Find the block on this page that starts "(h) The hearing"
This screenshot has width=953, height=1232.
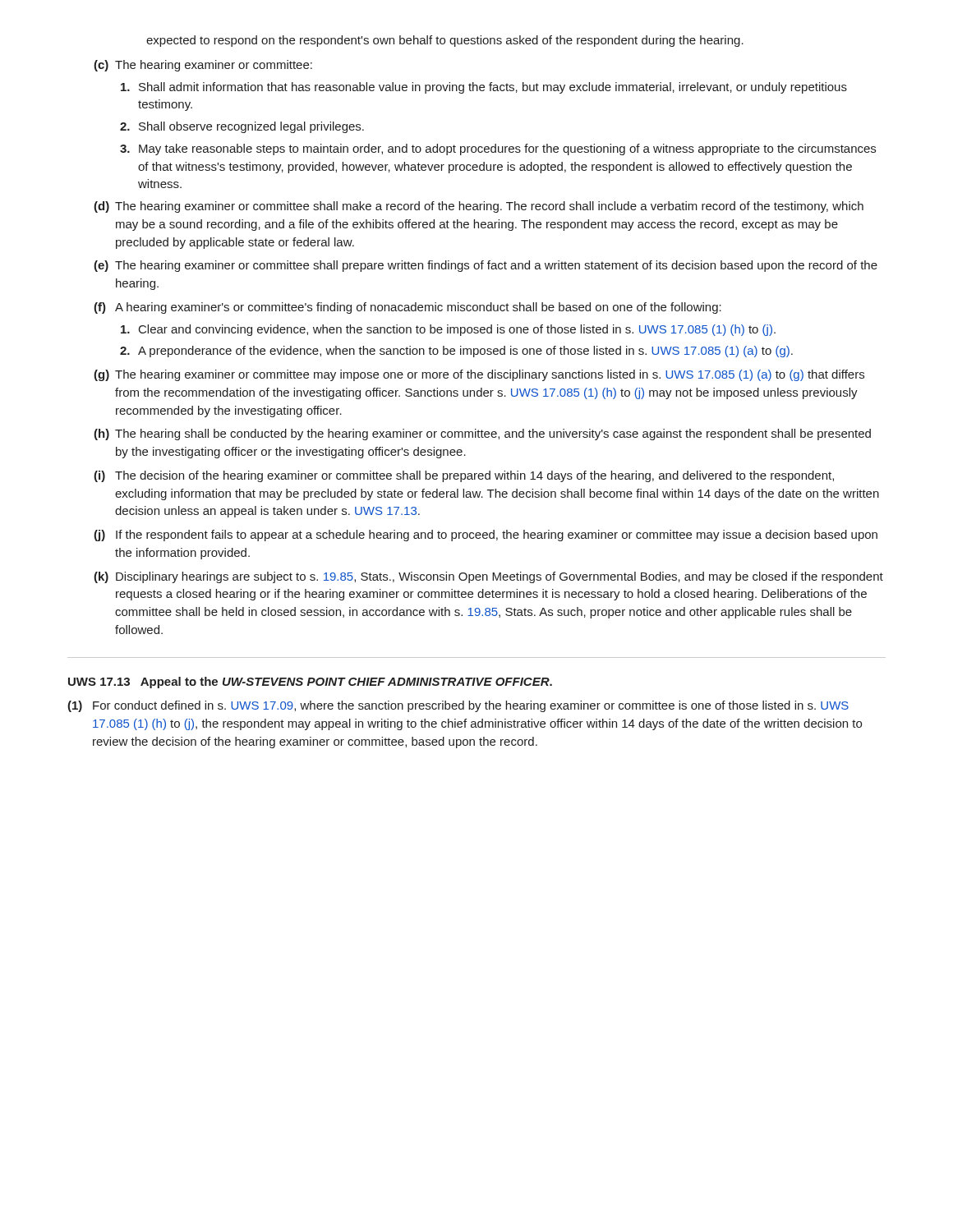click(x=490, y=443)
